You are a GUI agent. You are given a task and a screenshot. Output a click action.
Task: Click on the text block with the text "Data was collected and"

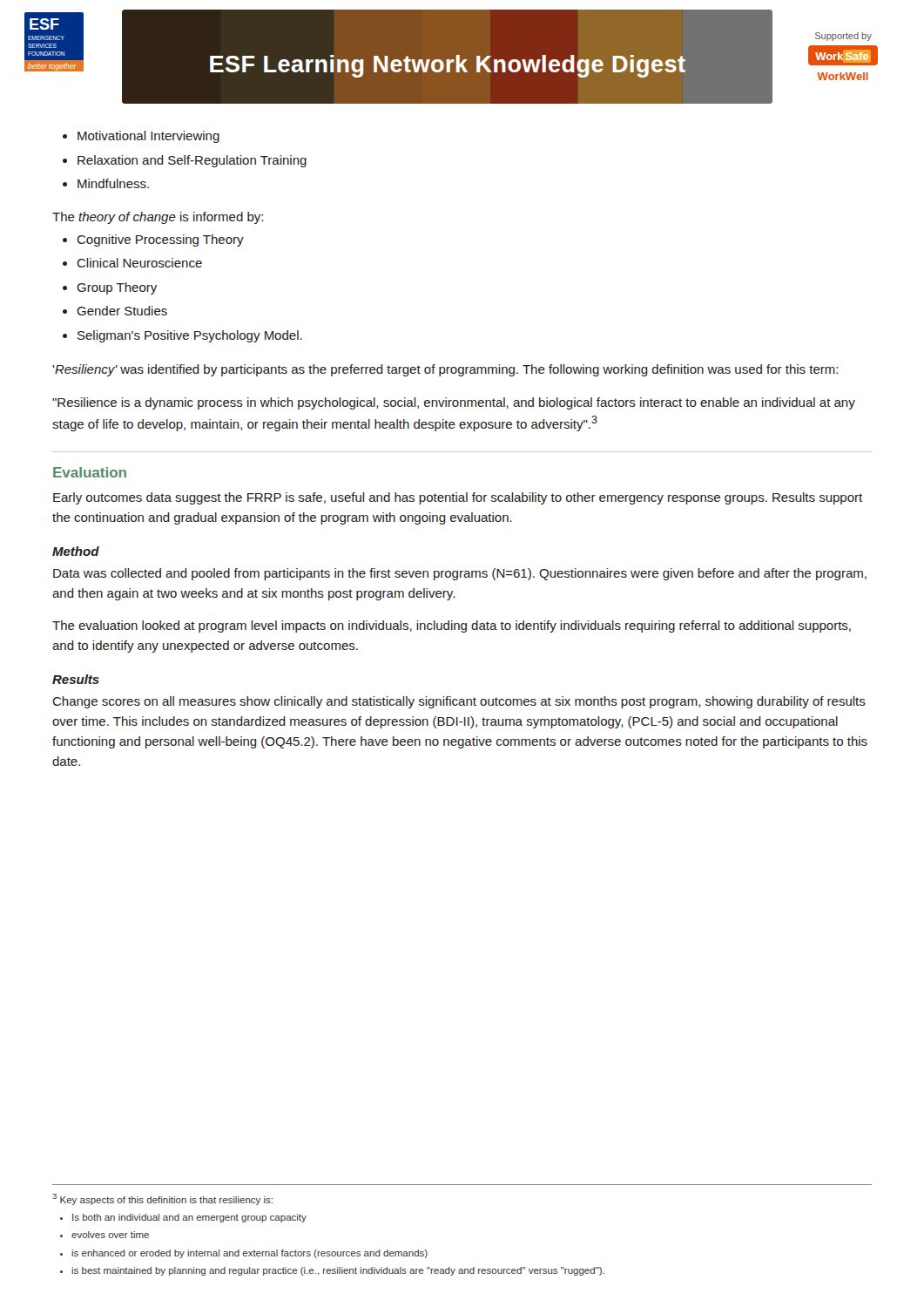(460, 583)
